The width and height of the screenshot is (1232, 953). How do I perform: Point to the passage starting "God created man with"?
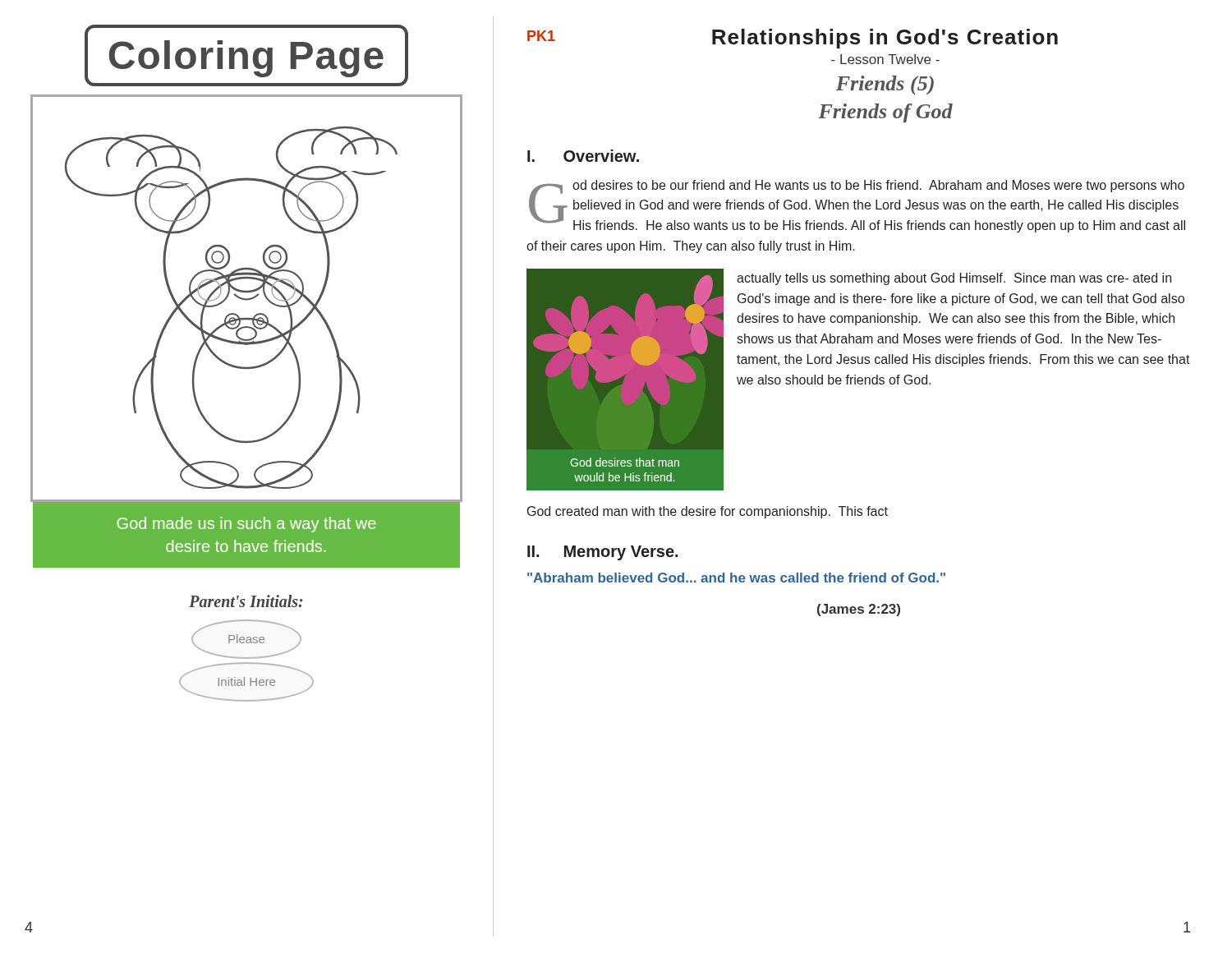point(707,512)
